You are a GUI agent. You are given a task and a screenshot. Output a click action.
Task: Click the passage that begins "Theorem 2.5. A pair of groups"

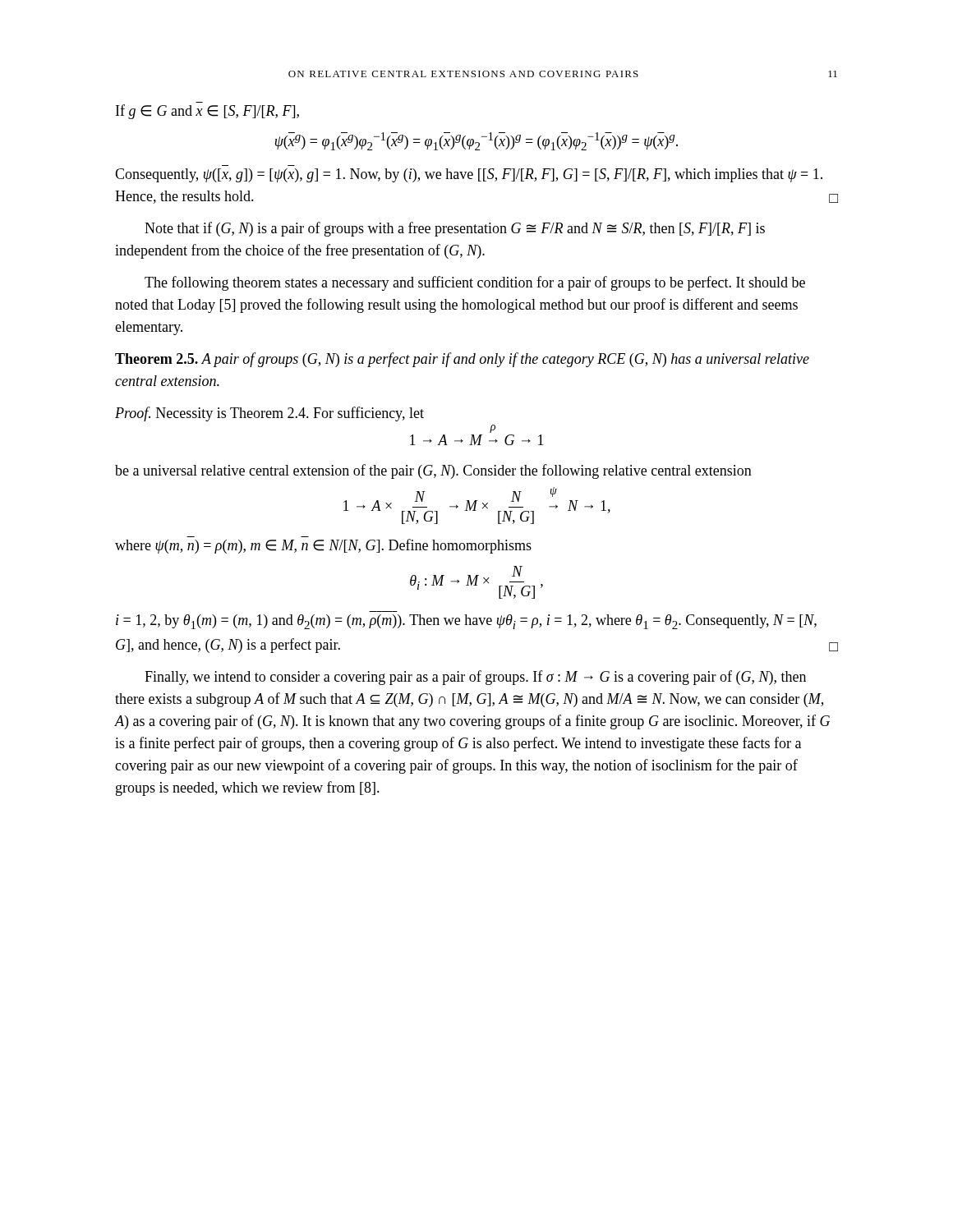[x=462, y=370]
